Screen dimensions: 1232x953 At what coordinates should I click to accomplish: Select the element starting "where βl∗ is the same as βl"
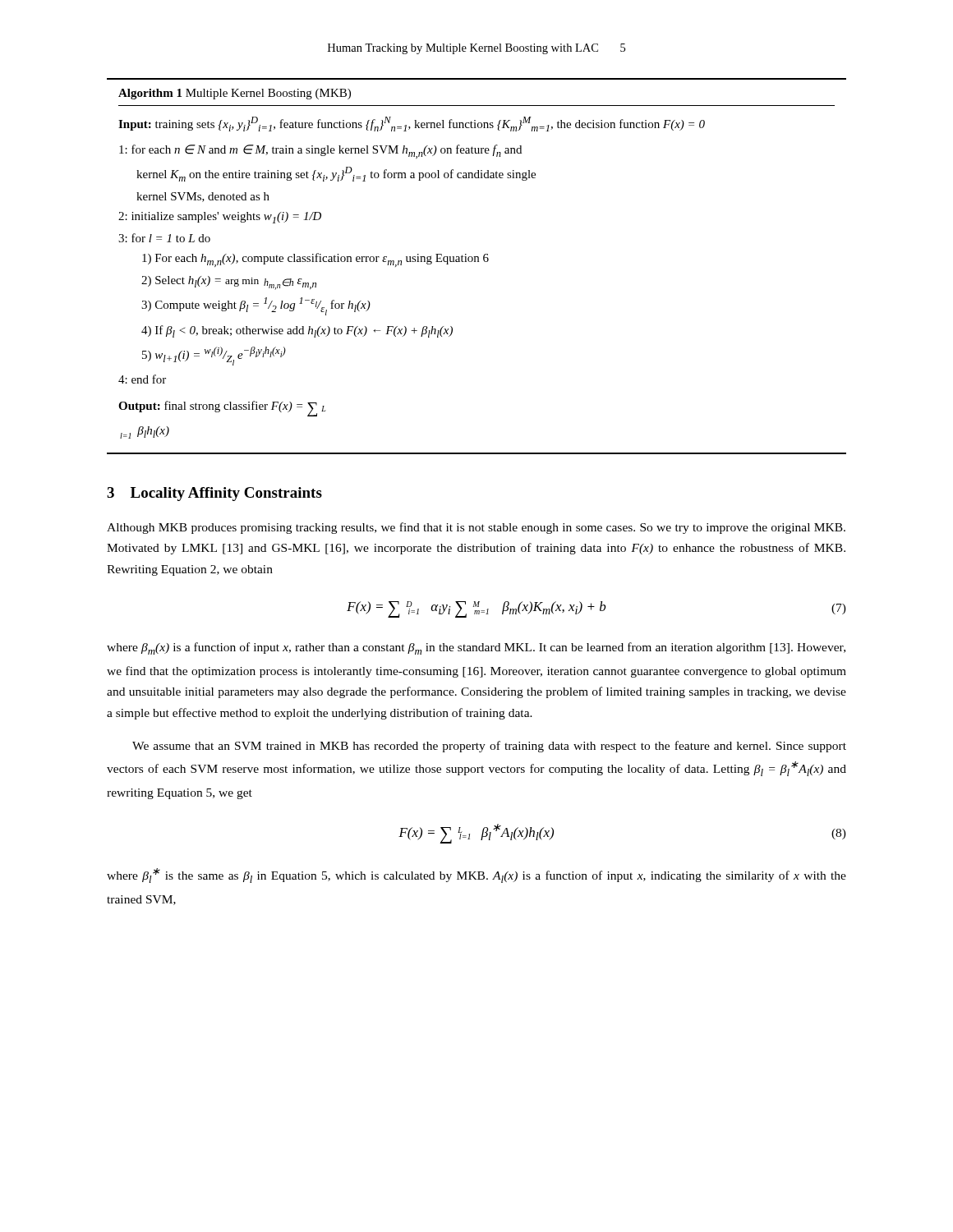(476, 885)
